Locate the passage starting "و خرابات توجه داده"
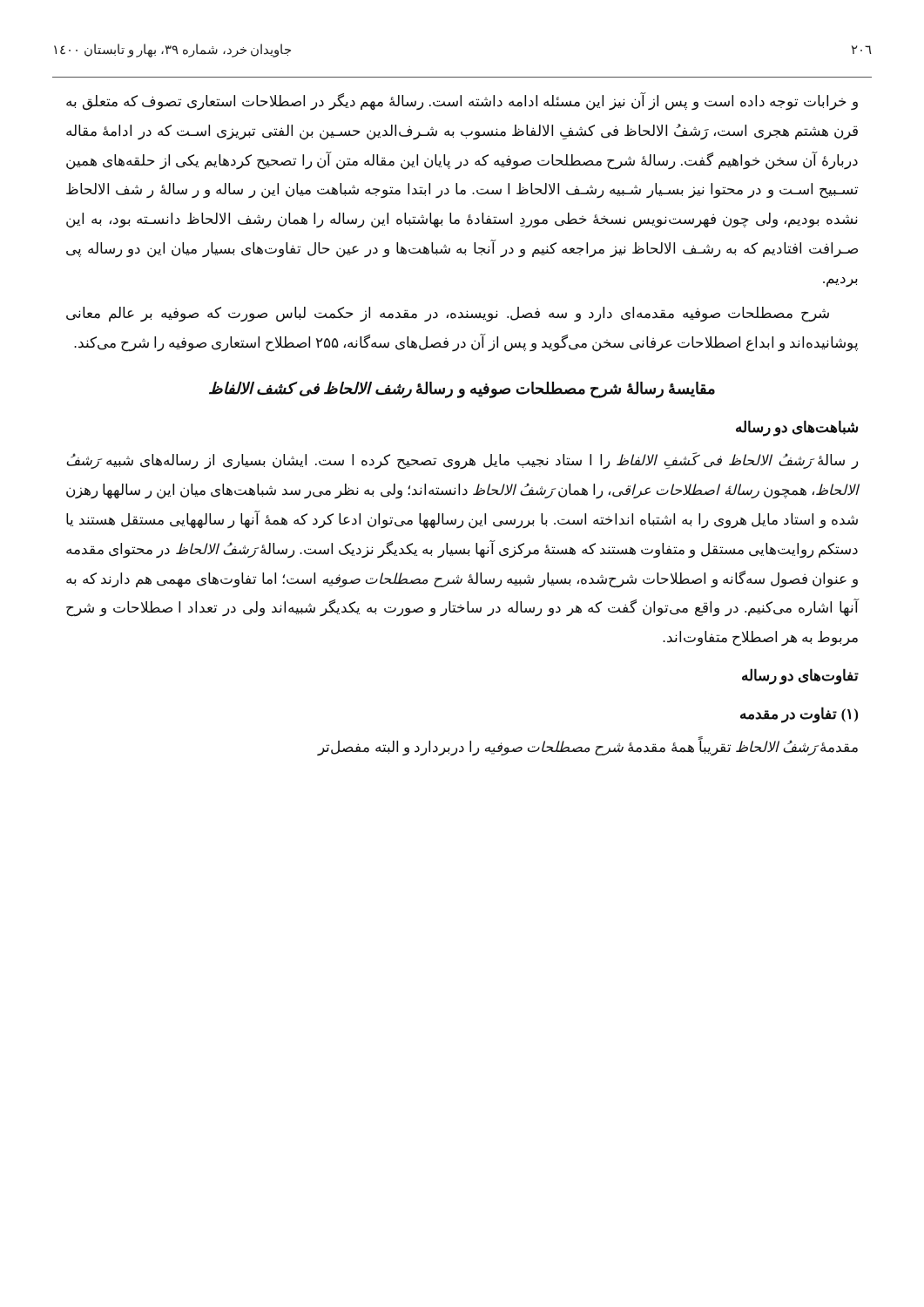The width and height of the screenshot is (924, 1307). [x=462, y=190]
